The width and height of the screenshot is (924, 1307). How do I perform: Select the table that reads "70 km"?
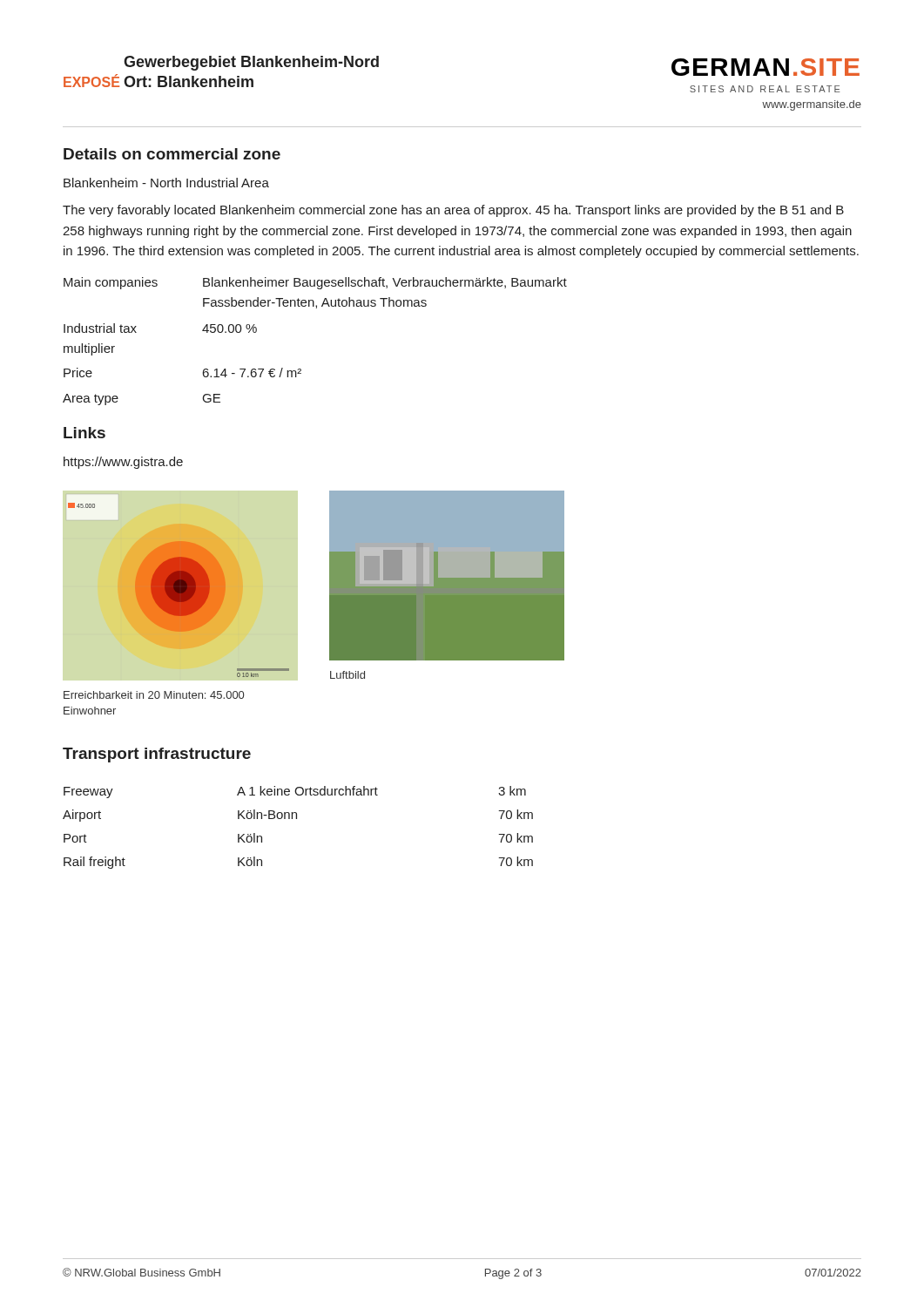click(x=462, y=826)
